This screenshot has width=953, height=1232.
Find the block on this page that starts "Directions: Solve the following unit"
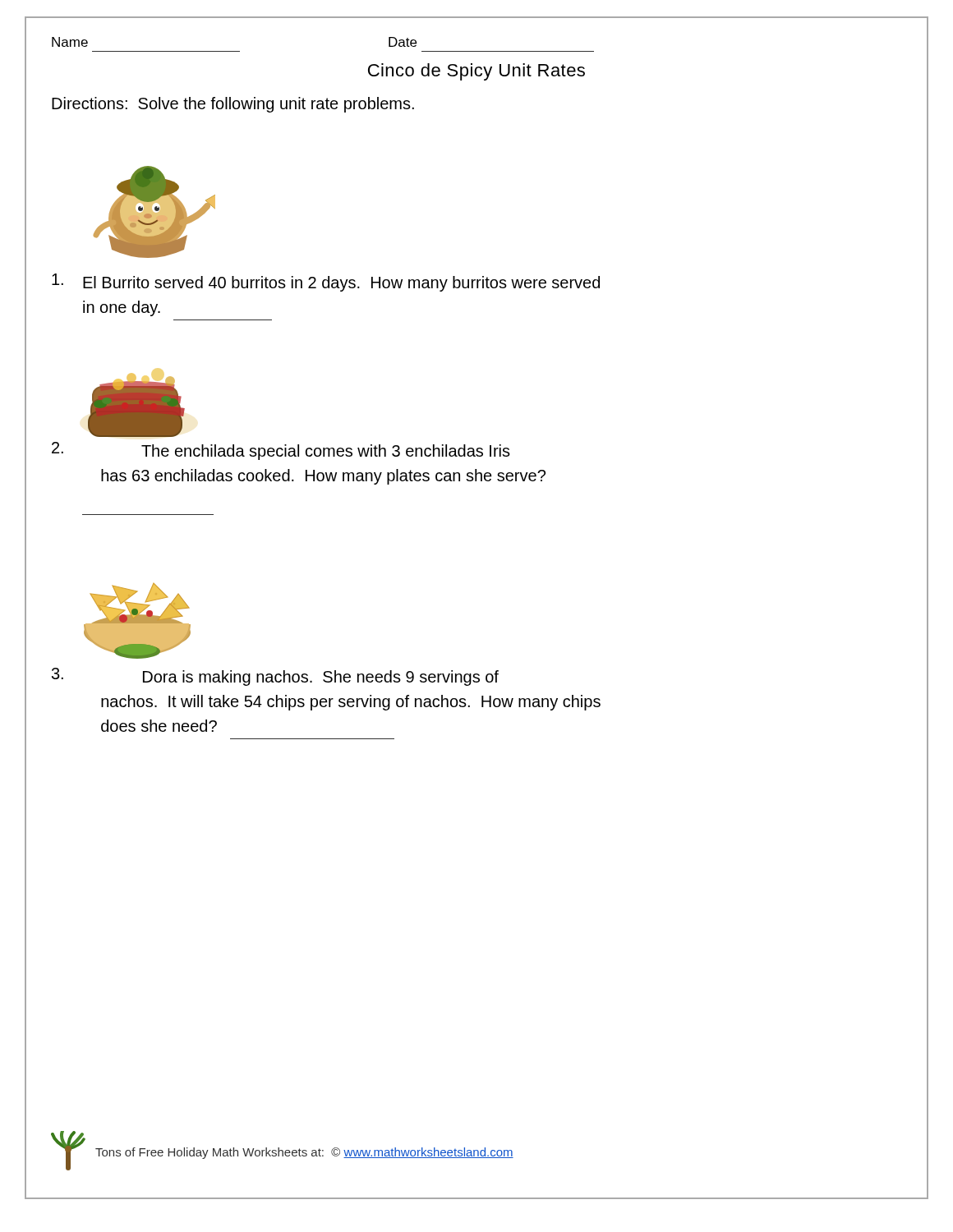[x=233, y=103]
